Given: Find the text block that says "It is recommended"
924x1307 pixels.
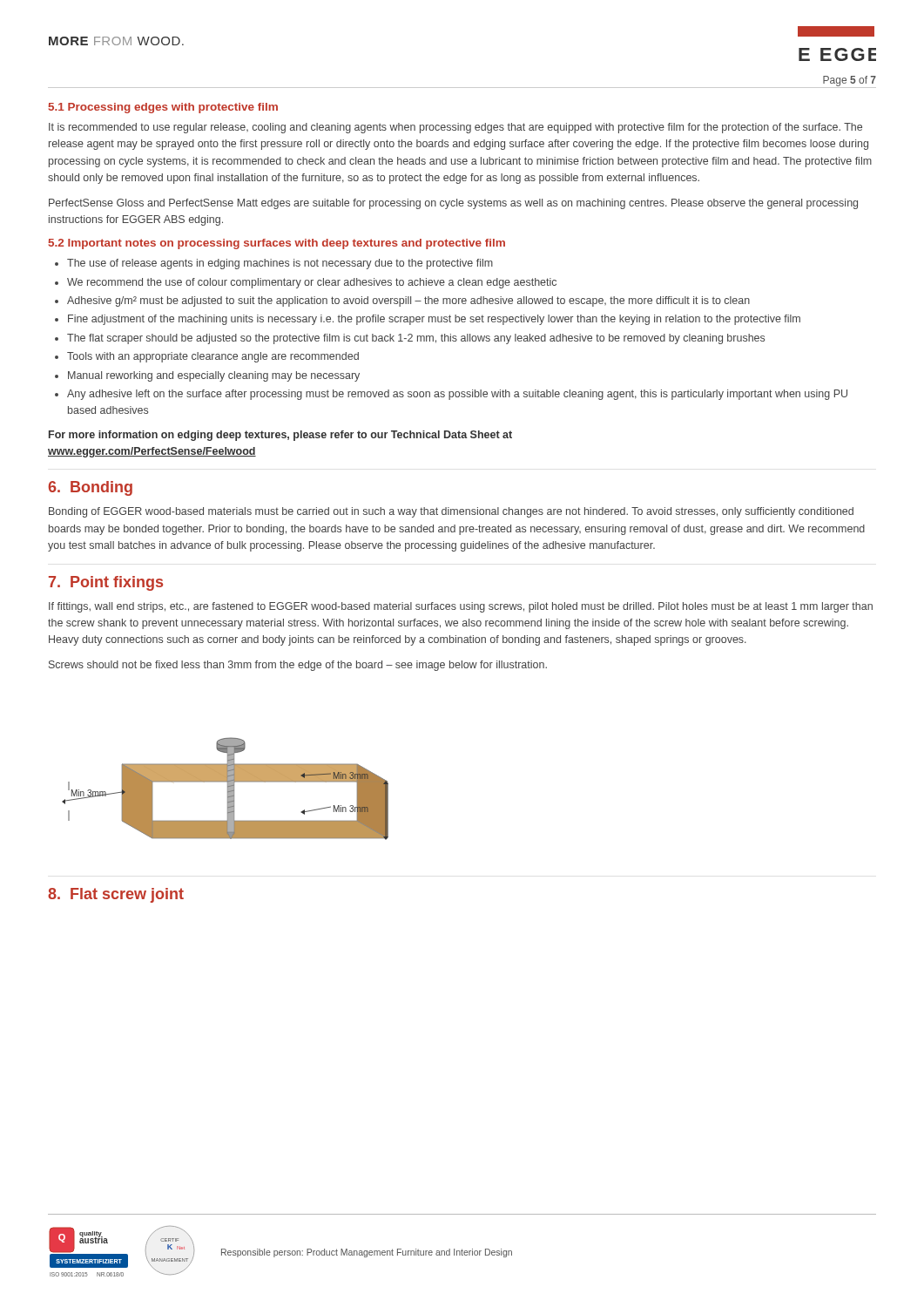Looking at the screenshot, I should (460, 153).
